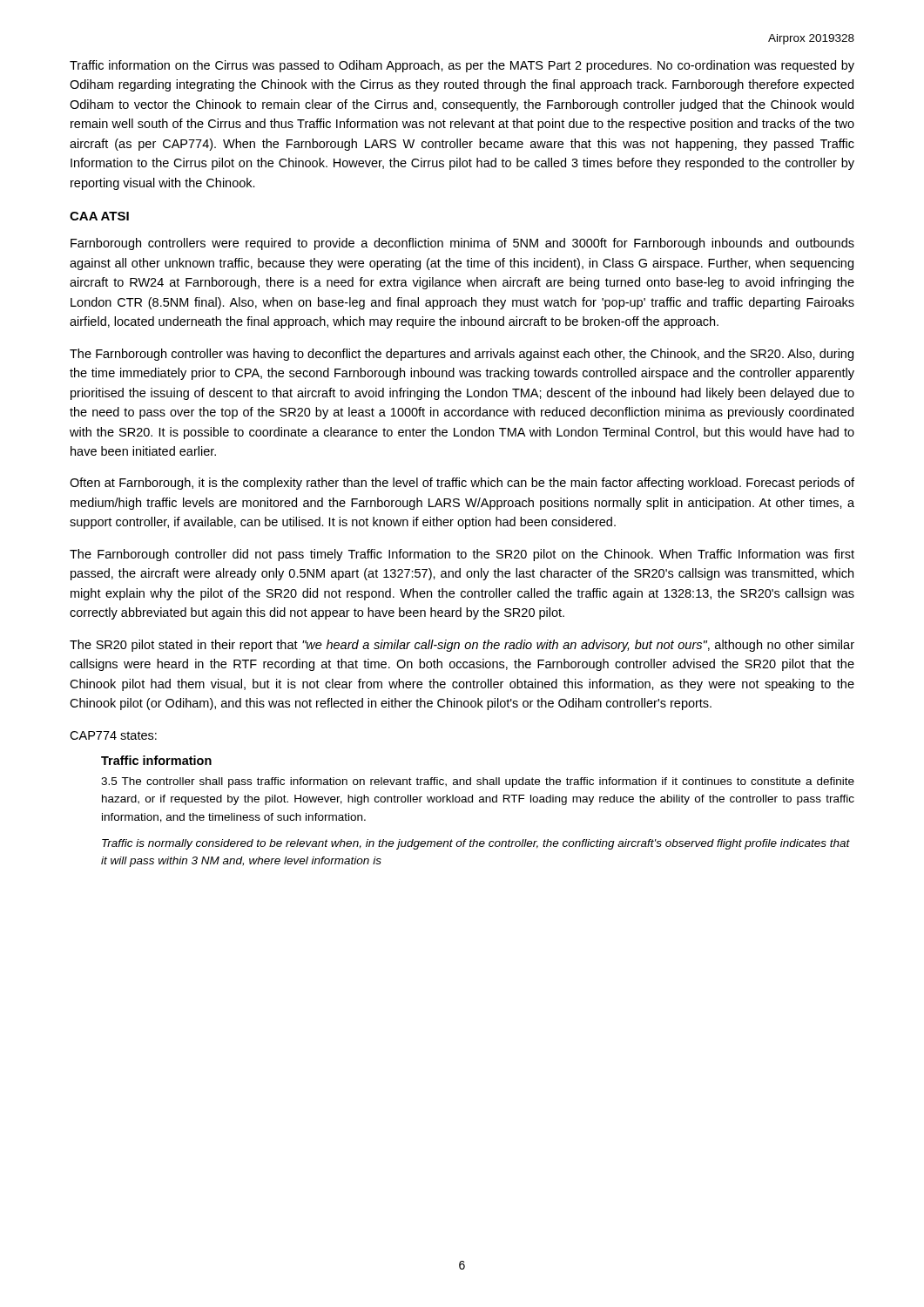Click on the region starting "CAP774 states:"
Viewport: 924px width, 1307px height.
pyautogui.click(x=114, y=735)
